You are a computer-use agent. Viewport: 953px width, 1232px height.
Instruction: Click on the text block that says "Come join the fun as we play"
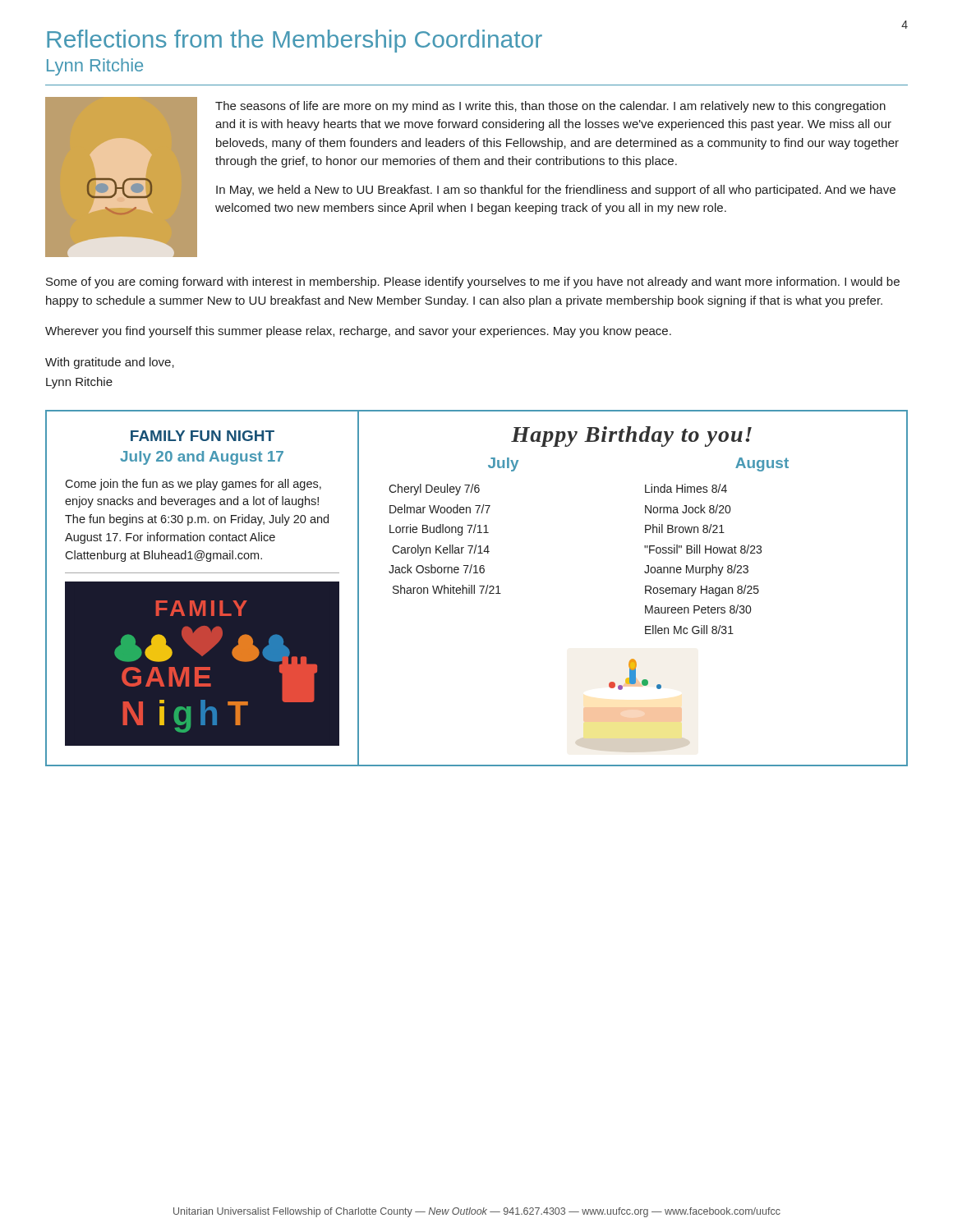tap(197, 519)
